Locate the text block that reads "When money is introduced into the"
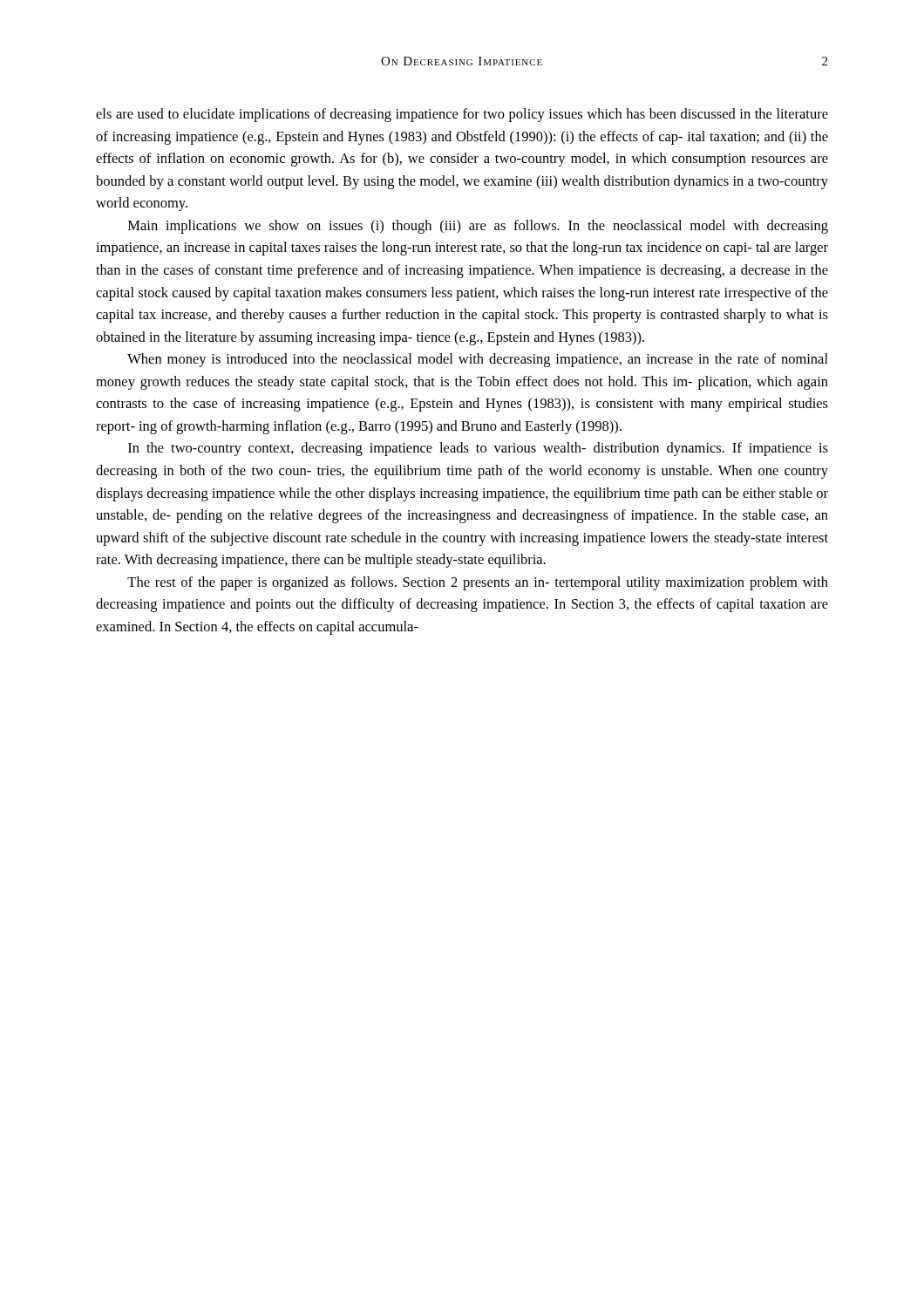The width and height of the screenshot is (924, 1308). point(462,393)
